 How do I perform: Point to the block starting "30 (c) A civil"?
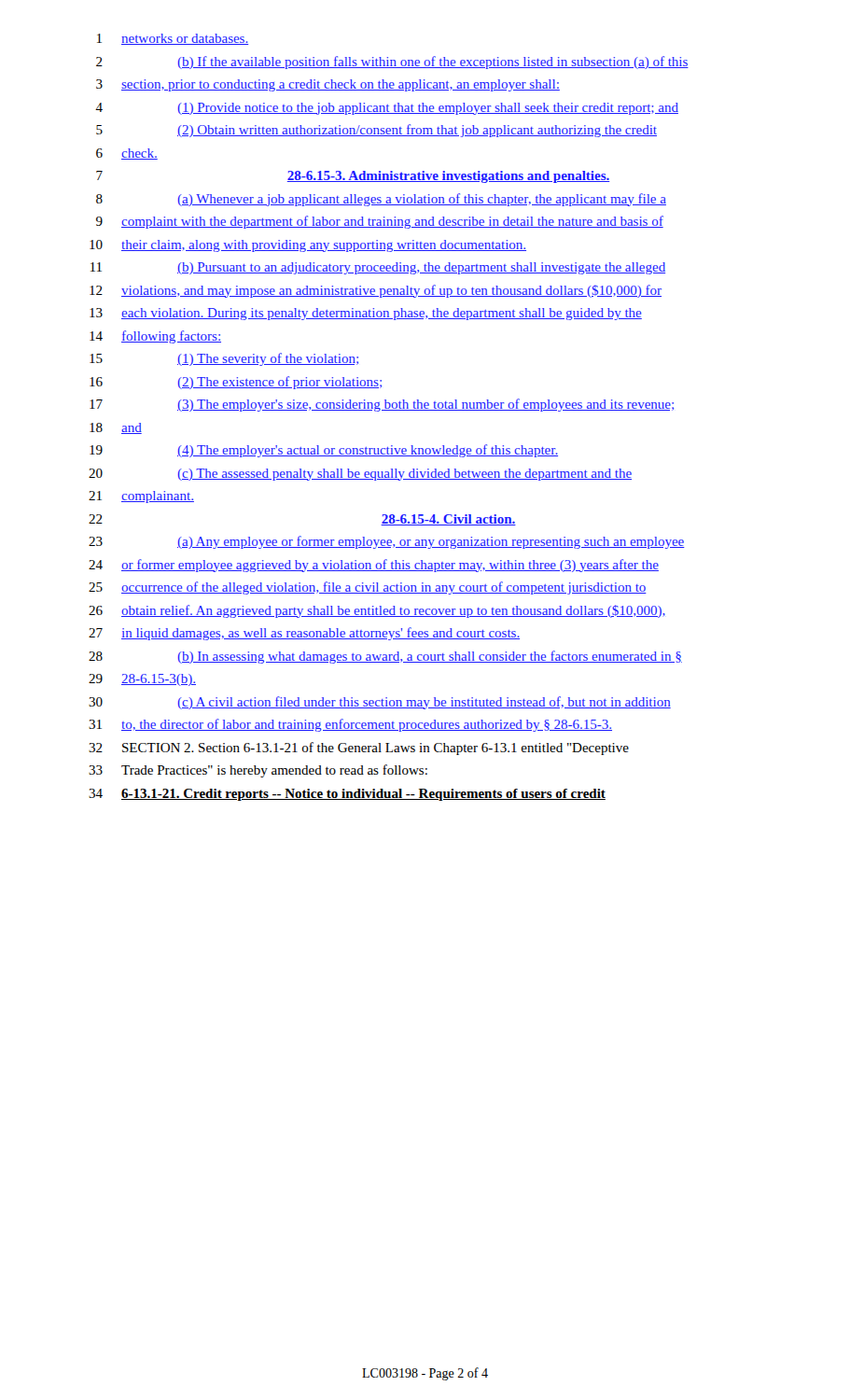(x=425, y=702)
